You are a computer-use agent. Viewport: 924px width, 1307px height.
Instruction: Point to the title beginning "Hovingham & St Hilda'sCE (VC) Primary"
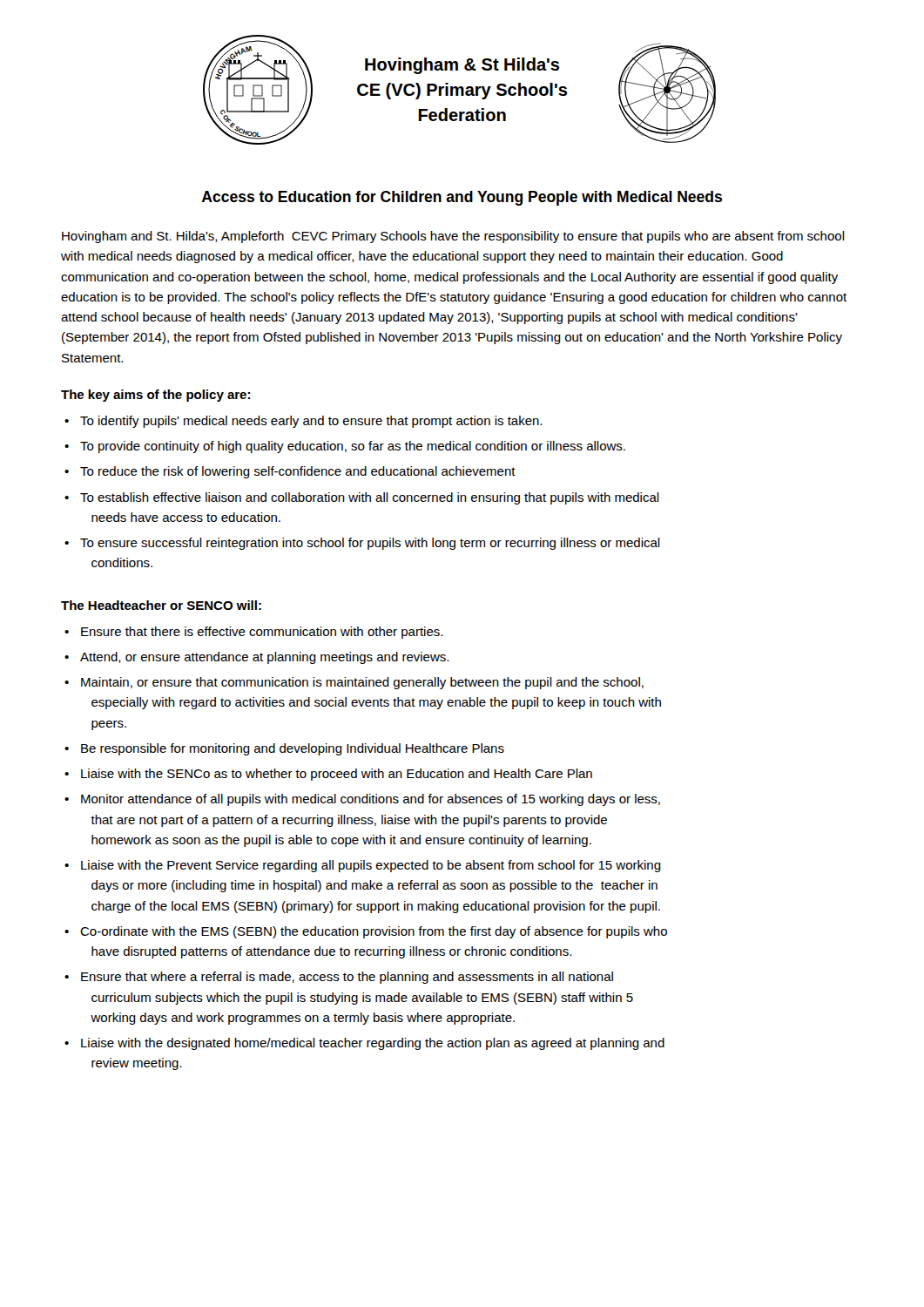click(462, 89)
